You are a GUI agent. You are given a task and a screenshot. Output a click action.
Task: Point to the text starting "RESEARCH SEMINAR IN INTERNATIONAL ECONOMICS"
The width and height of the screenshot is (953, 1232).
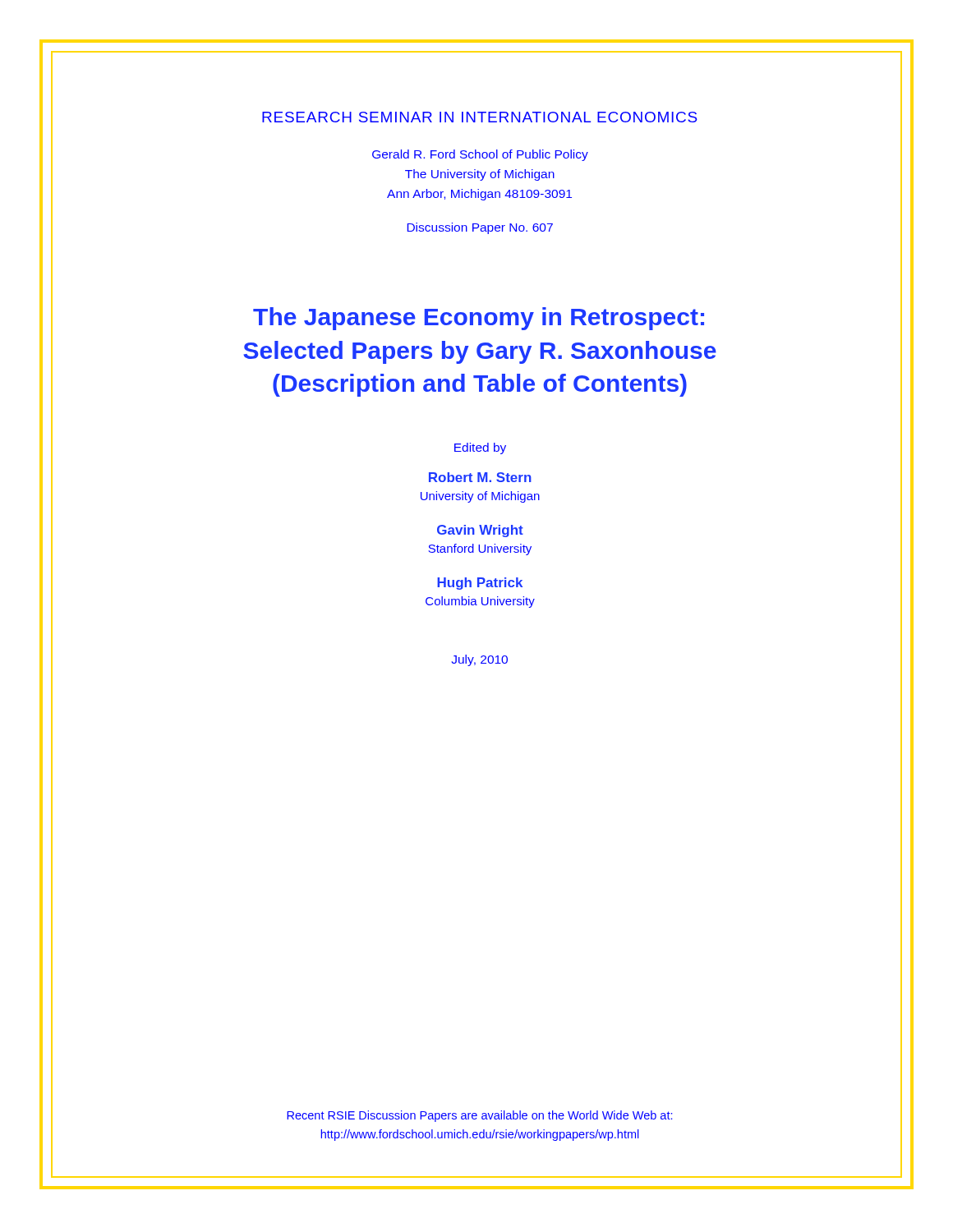coord(480,117)
